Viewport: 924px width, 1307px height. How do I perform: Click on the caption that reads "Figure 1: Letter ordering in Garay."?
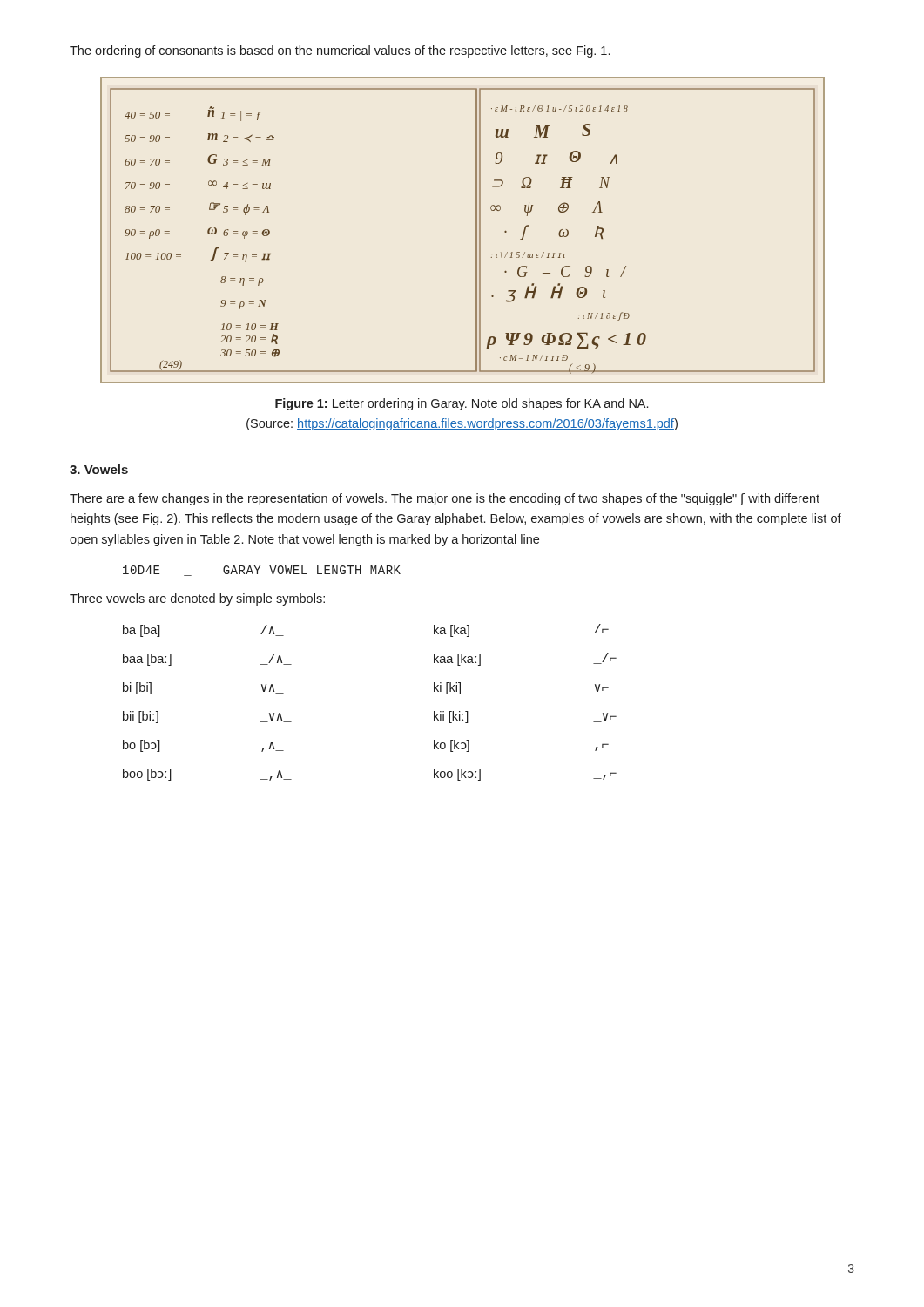click(462, 413)
